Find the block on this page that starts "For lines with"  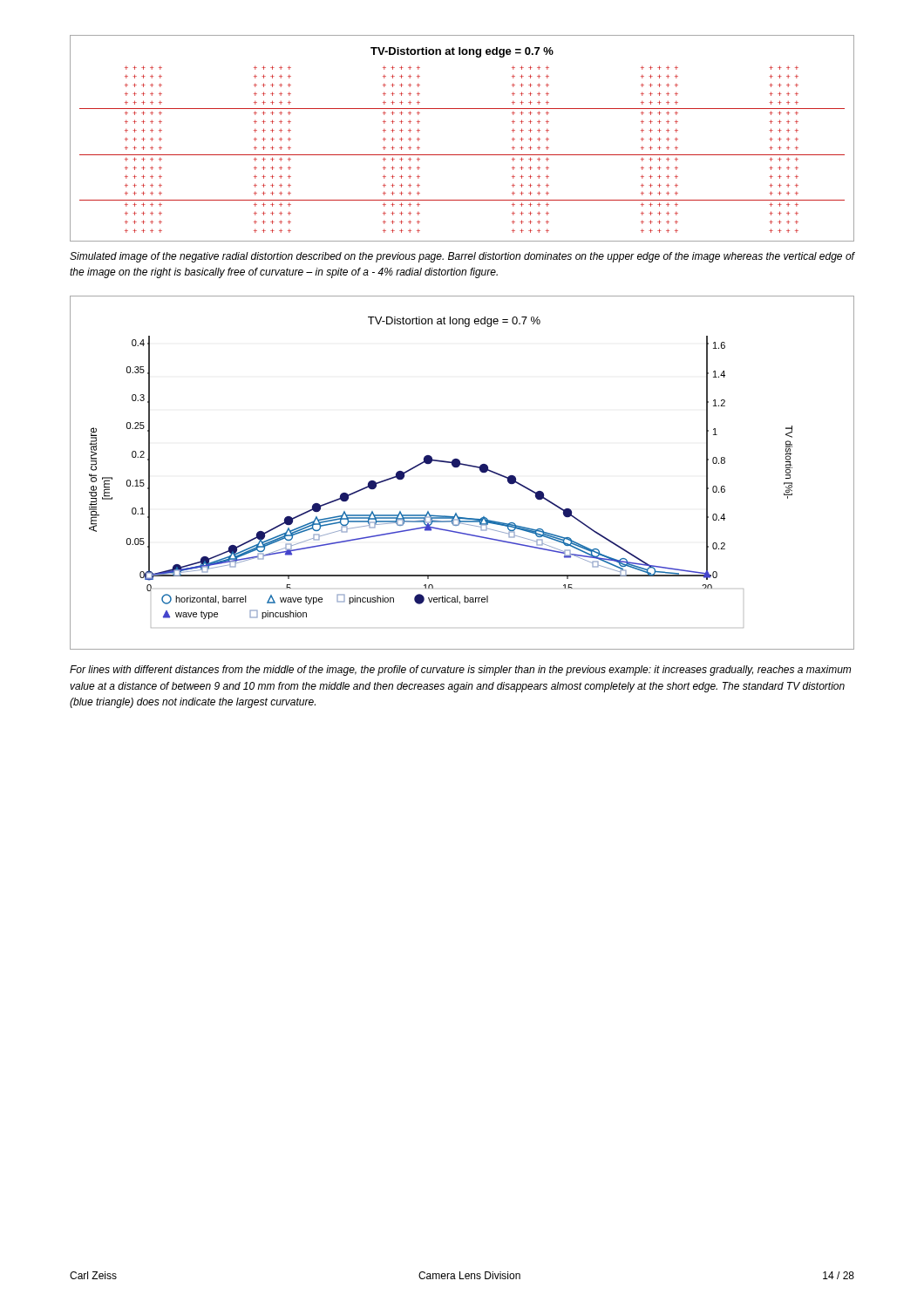(x=461, y=686)
